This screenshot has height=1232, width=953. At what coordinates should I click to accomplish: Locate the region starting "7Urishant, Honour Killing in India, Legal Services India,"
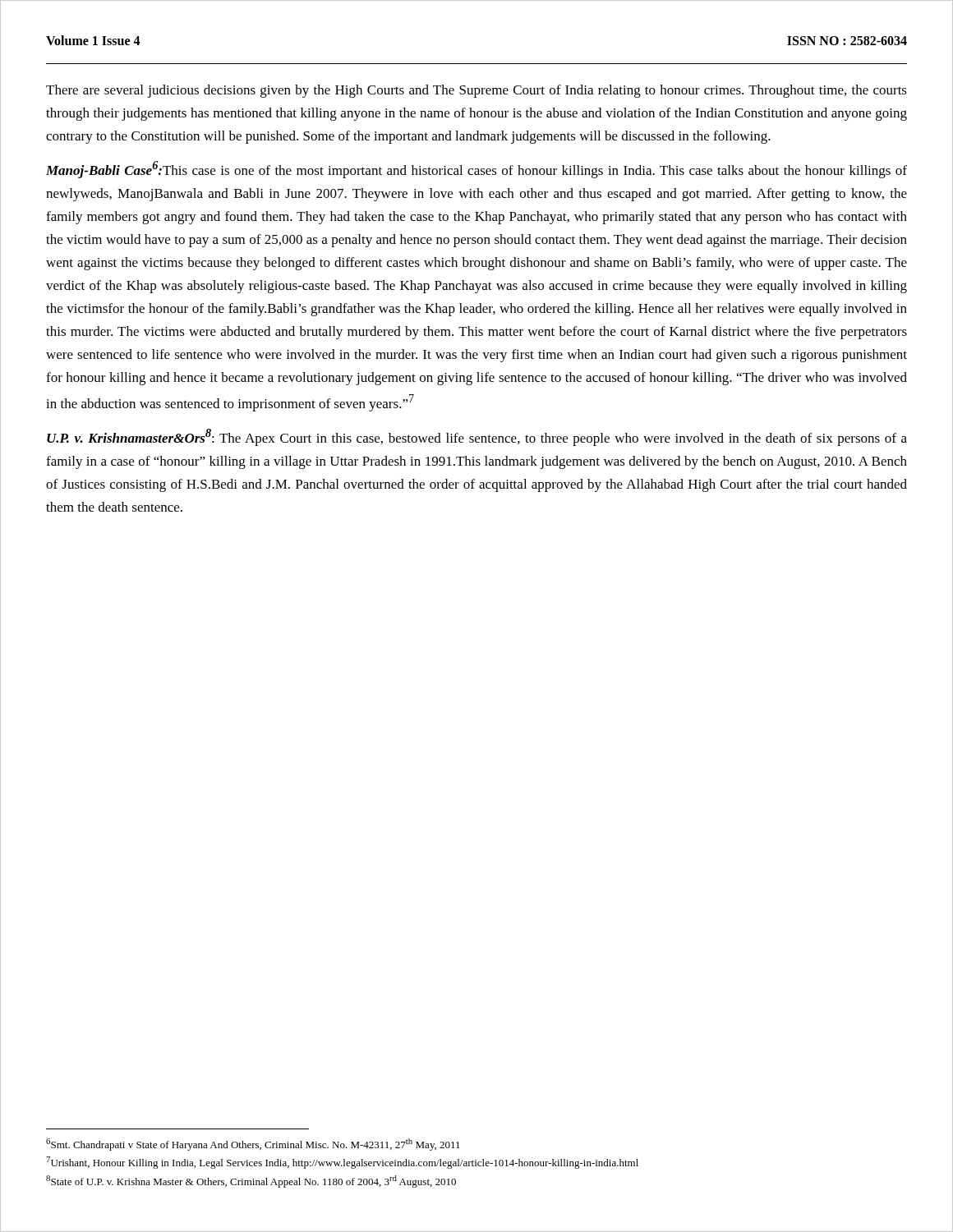pyautogui.click(x=342, y=1162)
